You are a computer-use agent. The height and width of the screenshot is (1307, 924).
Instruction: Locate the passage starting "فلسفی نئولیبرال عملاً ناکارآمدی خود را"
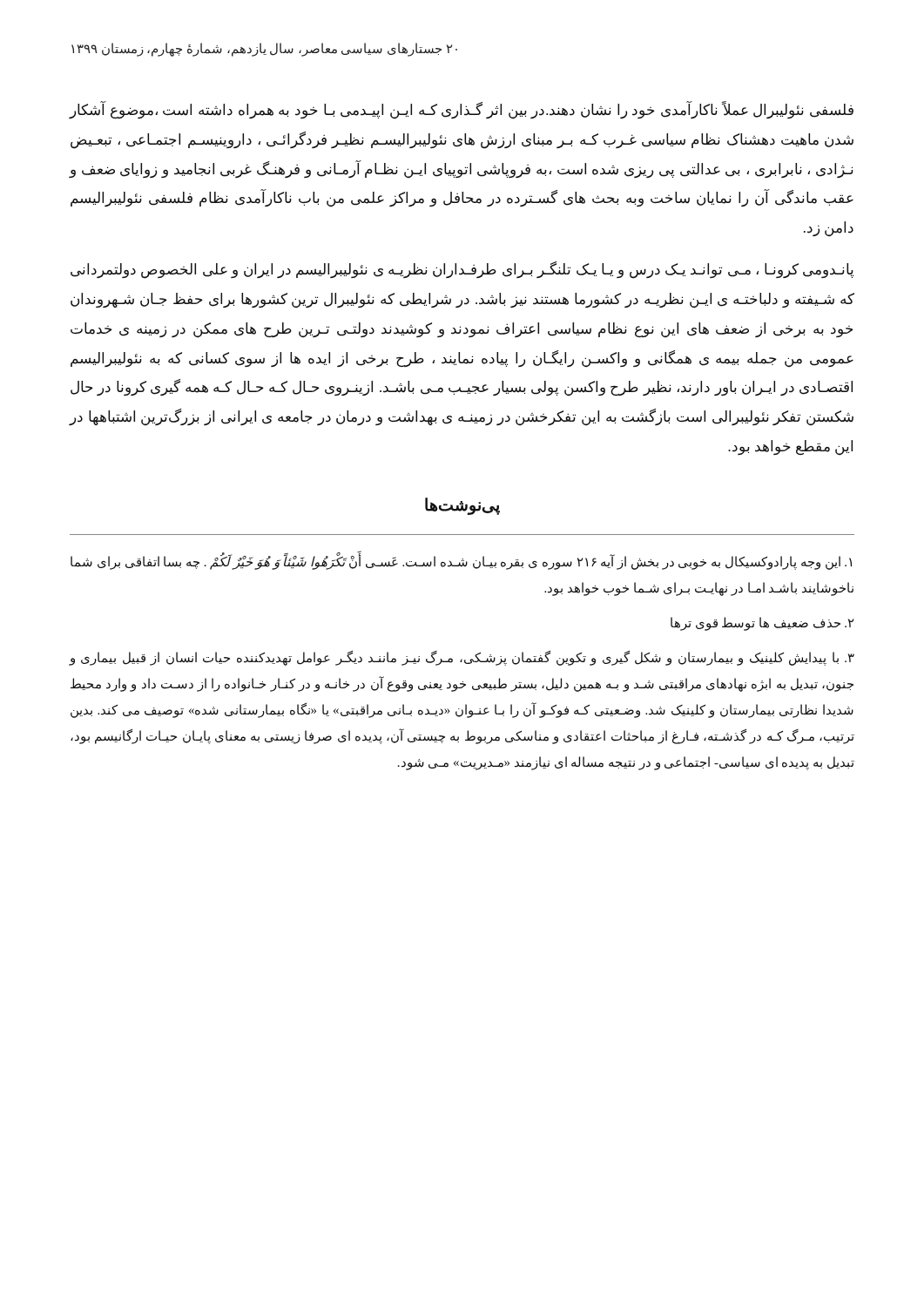[x=462, y=169]
